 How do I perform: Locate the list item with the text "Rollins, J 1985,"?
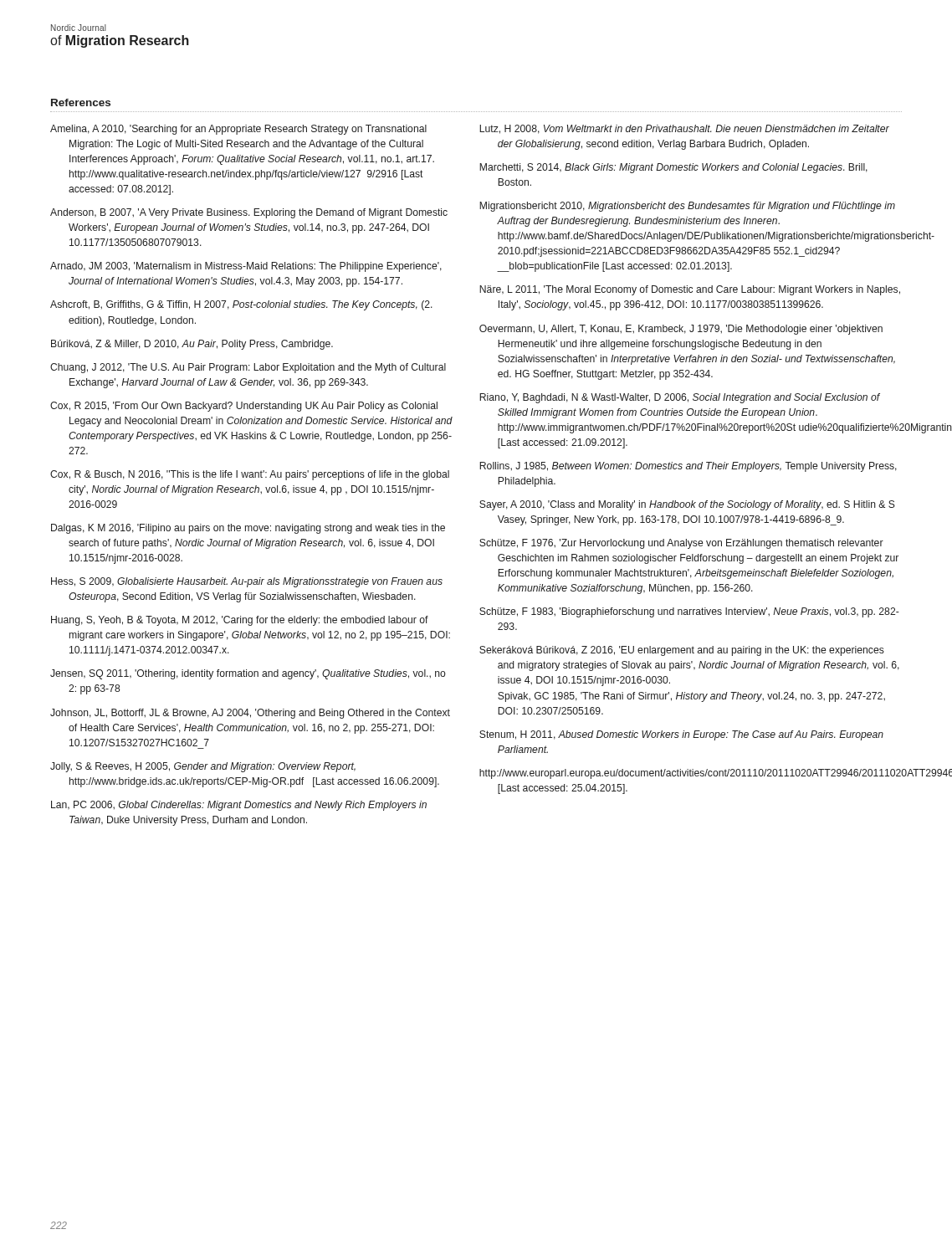[x=688, y=474]
